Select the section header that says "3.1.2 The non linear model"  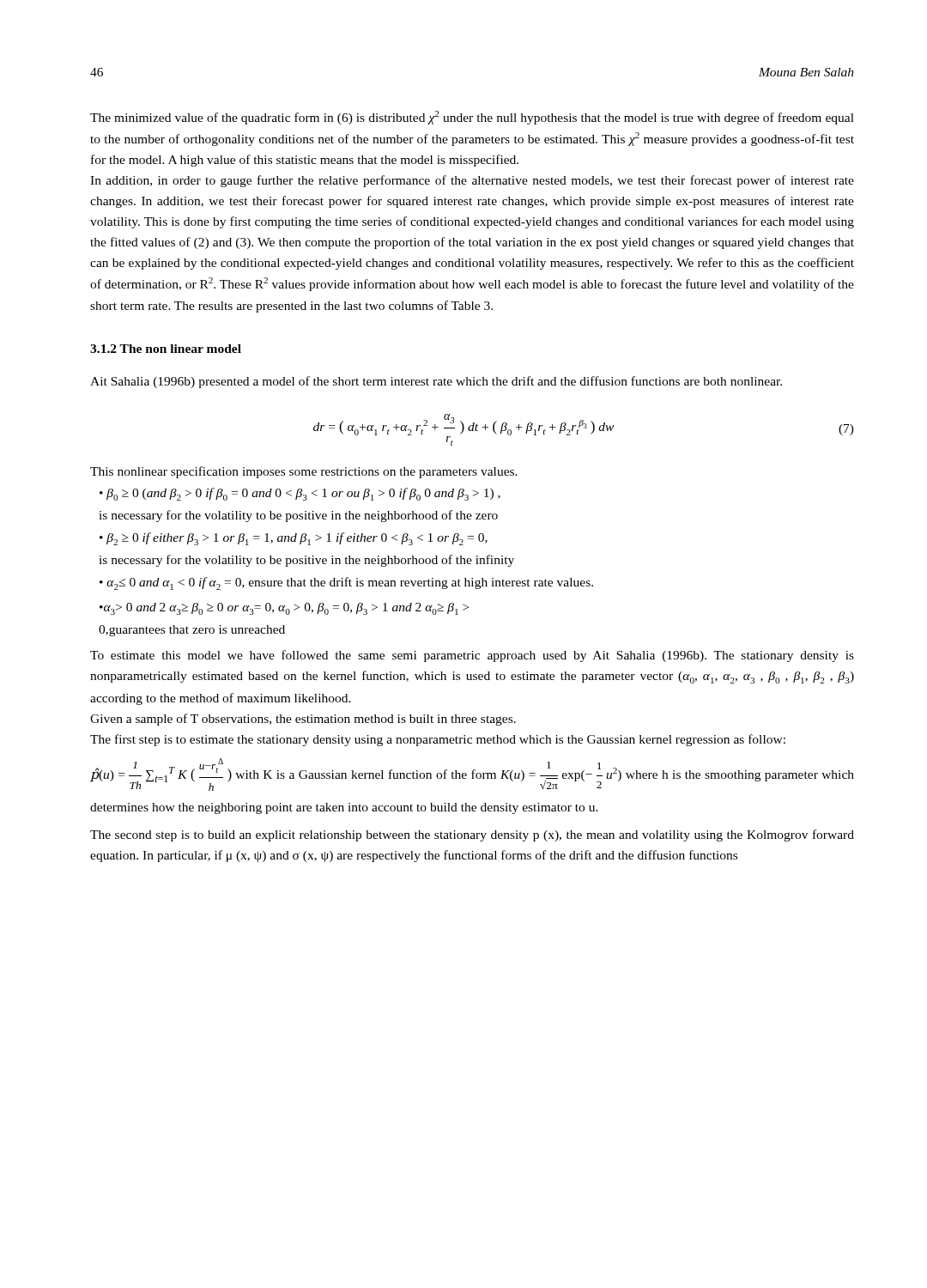click(x=166, y=348)
